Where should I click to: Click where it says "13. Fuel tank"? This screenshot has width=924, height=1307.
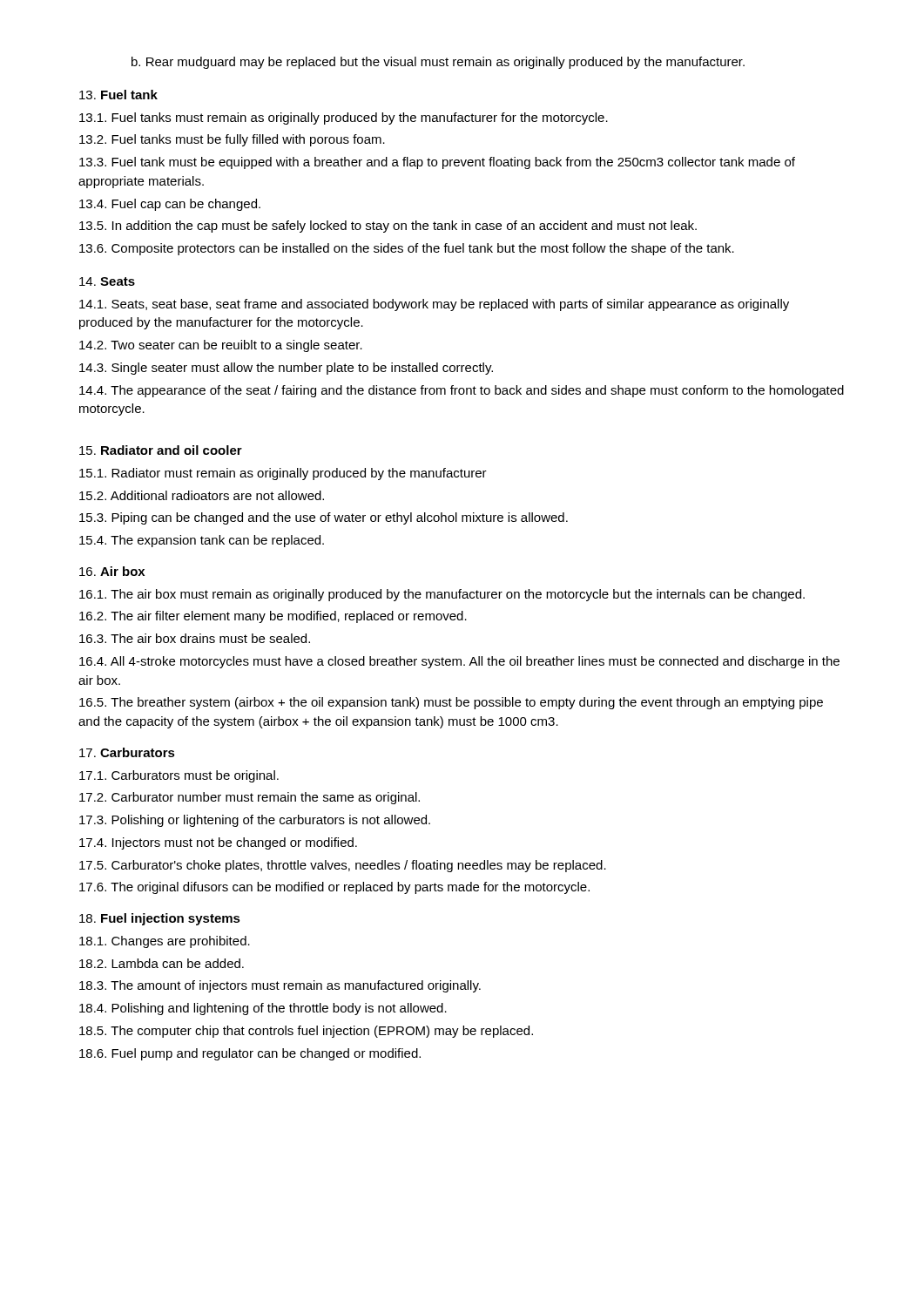click(118, 95)
